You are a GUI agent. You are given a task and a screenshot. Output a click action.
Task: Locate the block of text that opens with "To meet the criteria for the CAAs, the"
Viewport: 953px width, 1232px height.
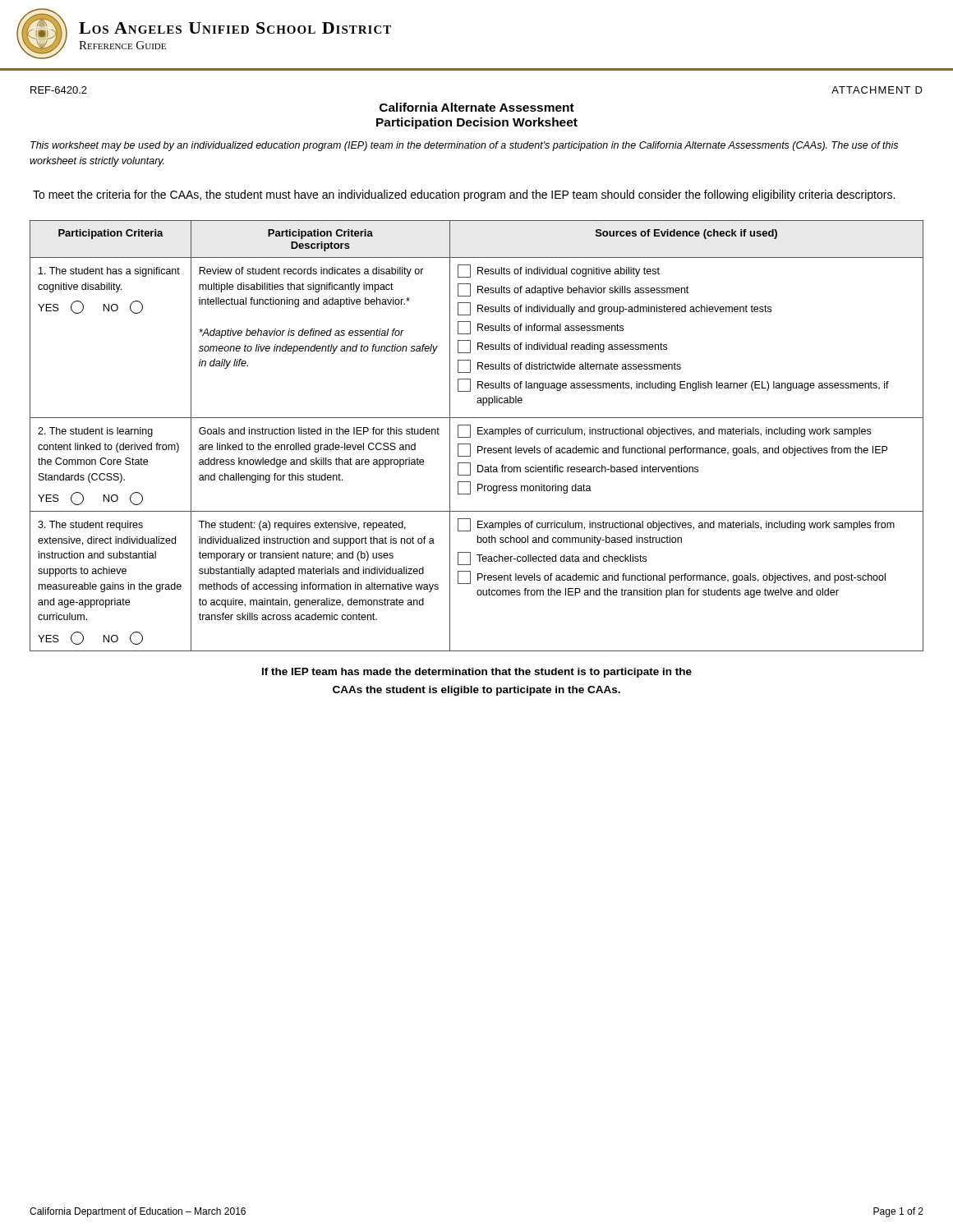click(464, 194)
